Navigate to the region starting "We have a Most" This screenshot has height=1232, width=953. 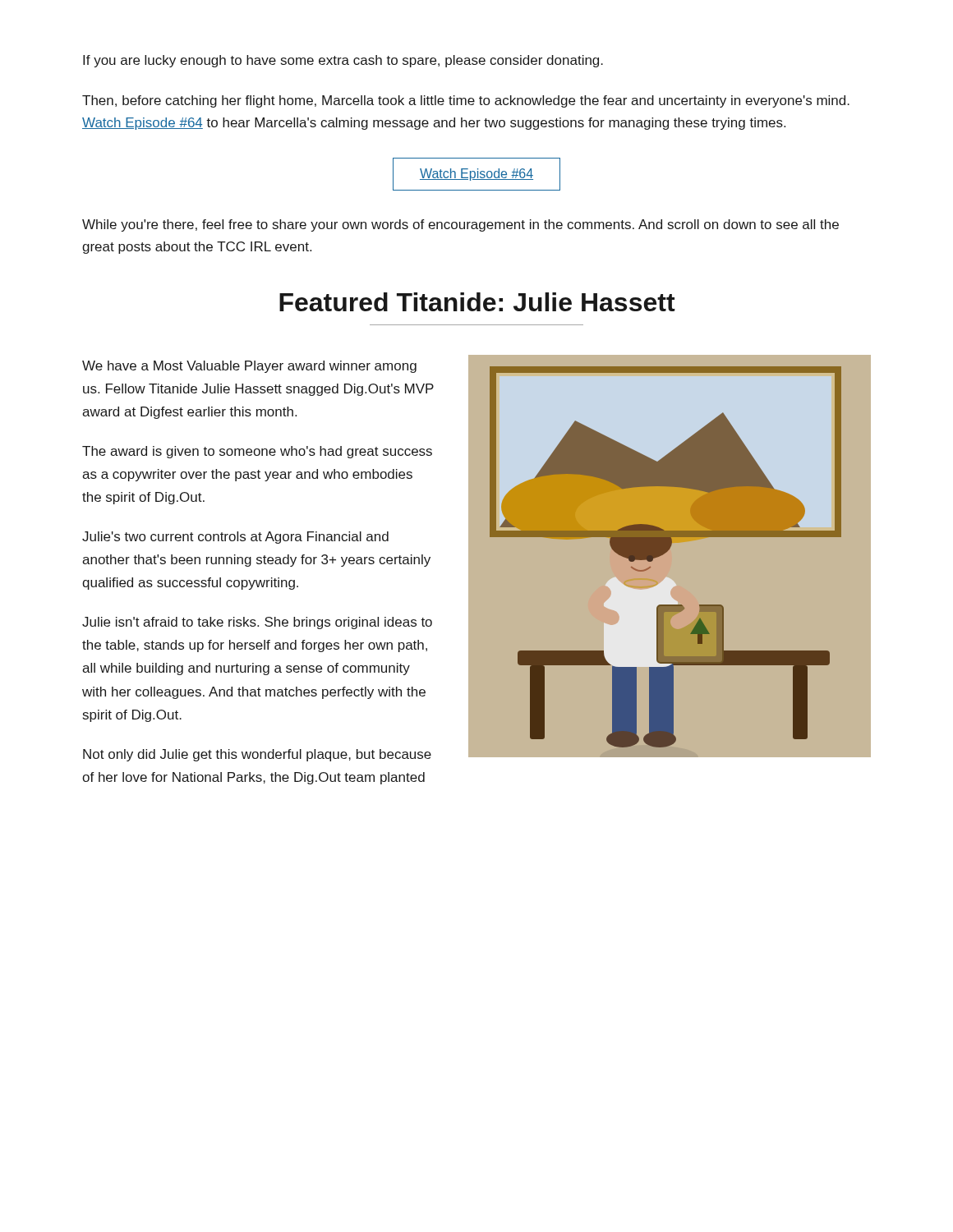[258, 389]
